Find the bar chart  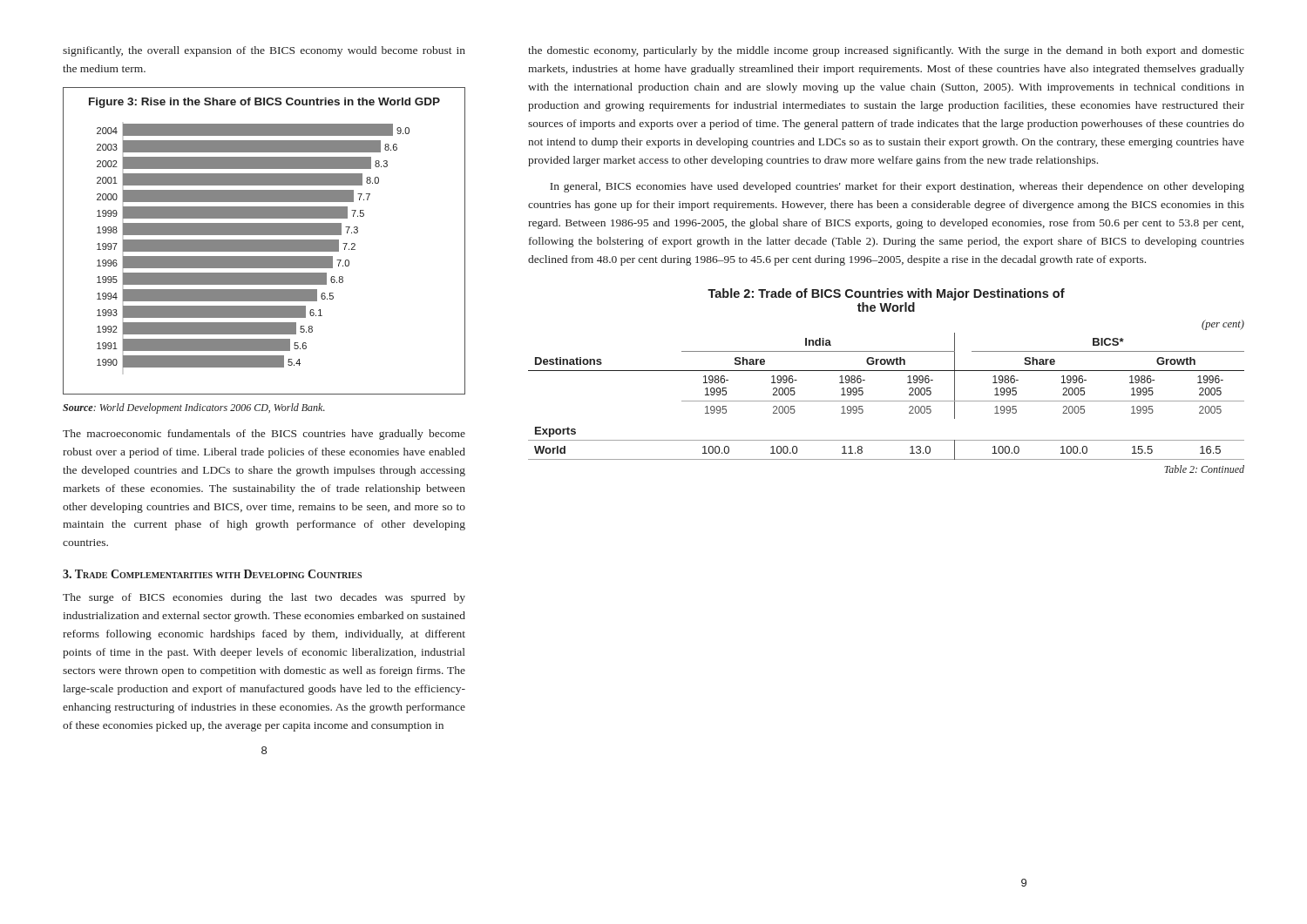pyautogui.click(x=264, y=241)
